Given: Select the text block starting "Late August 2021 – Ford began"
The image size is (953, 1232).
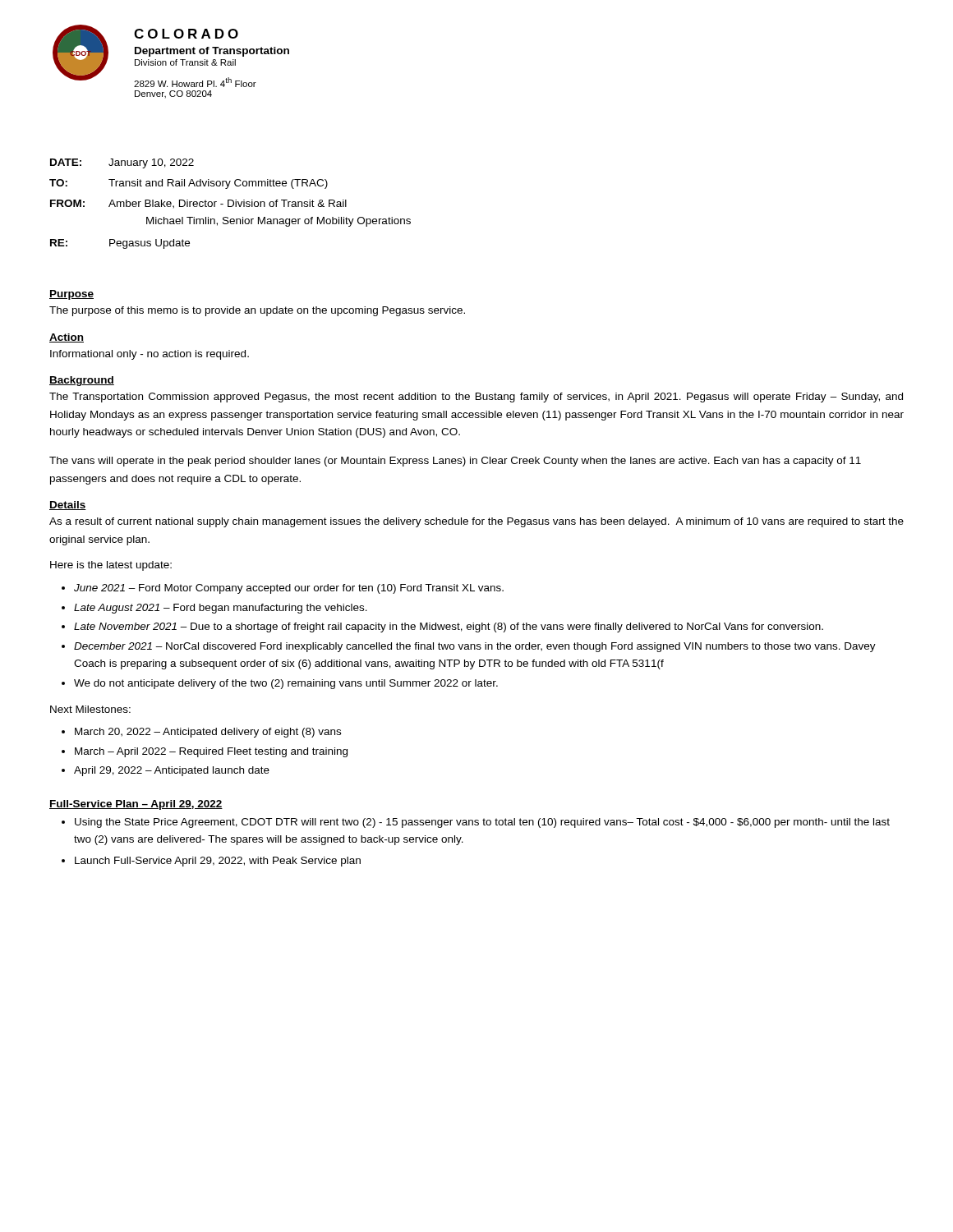Looking at the screenshot, I should pyautogui.click(x=221, y=607).
